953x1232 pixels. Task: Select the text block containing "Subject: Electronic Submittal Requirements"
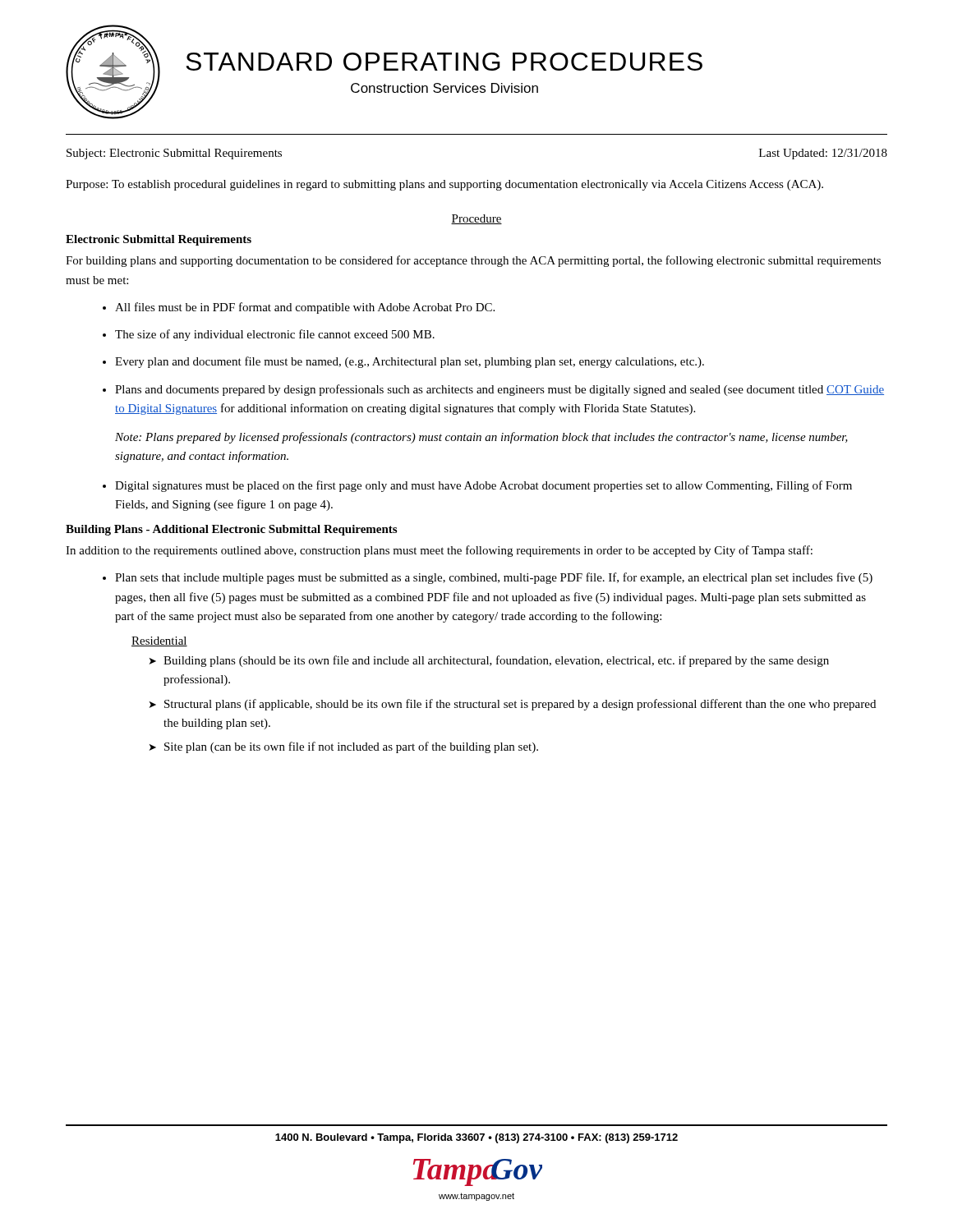(175, 154)
